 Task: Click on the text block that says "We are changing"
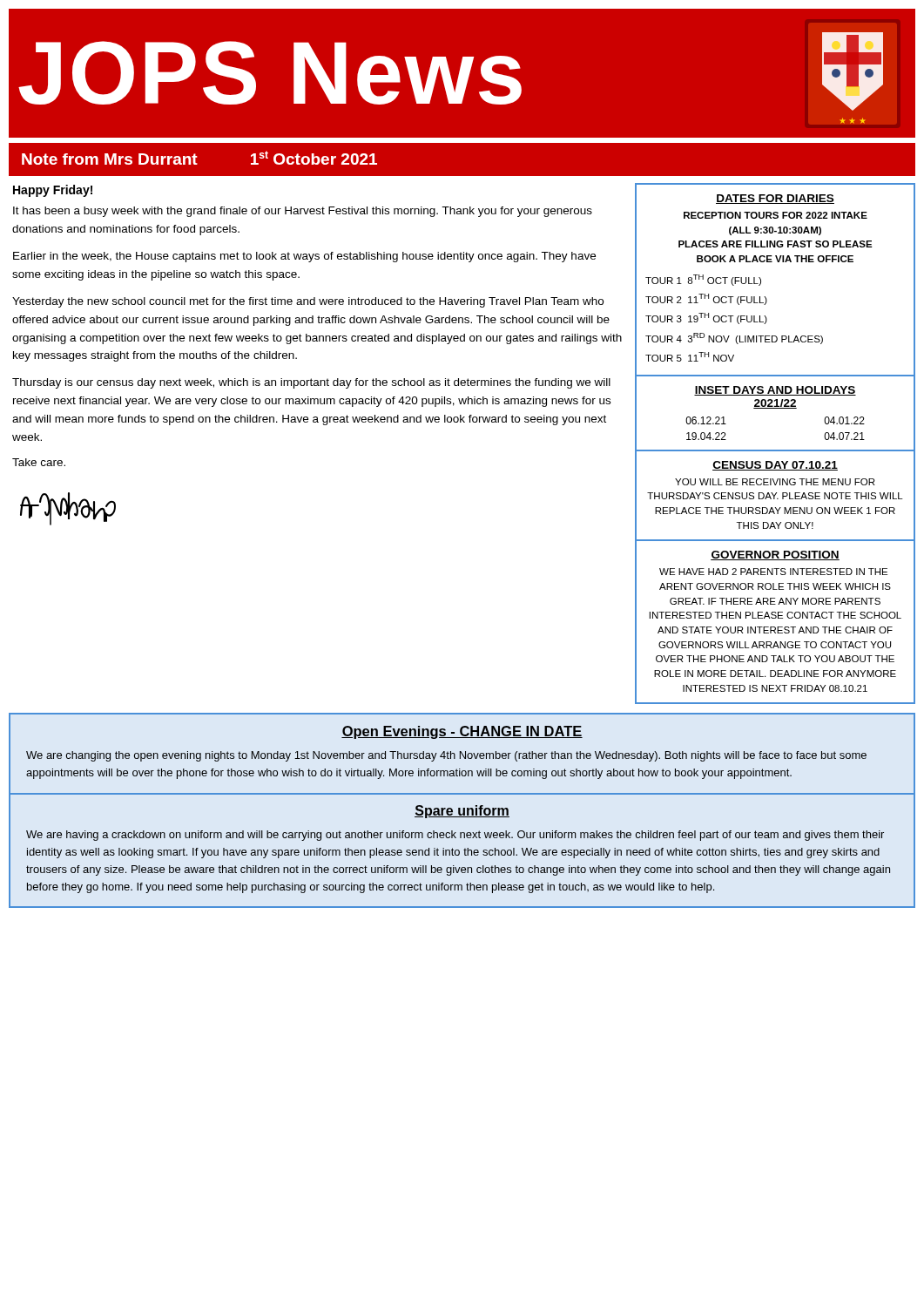(447, 764)
